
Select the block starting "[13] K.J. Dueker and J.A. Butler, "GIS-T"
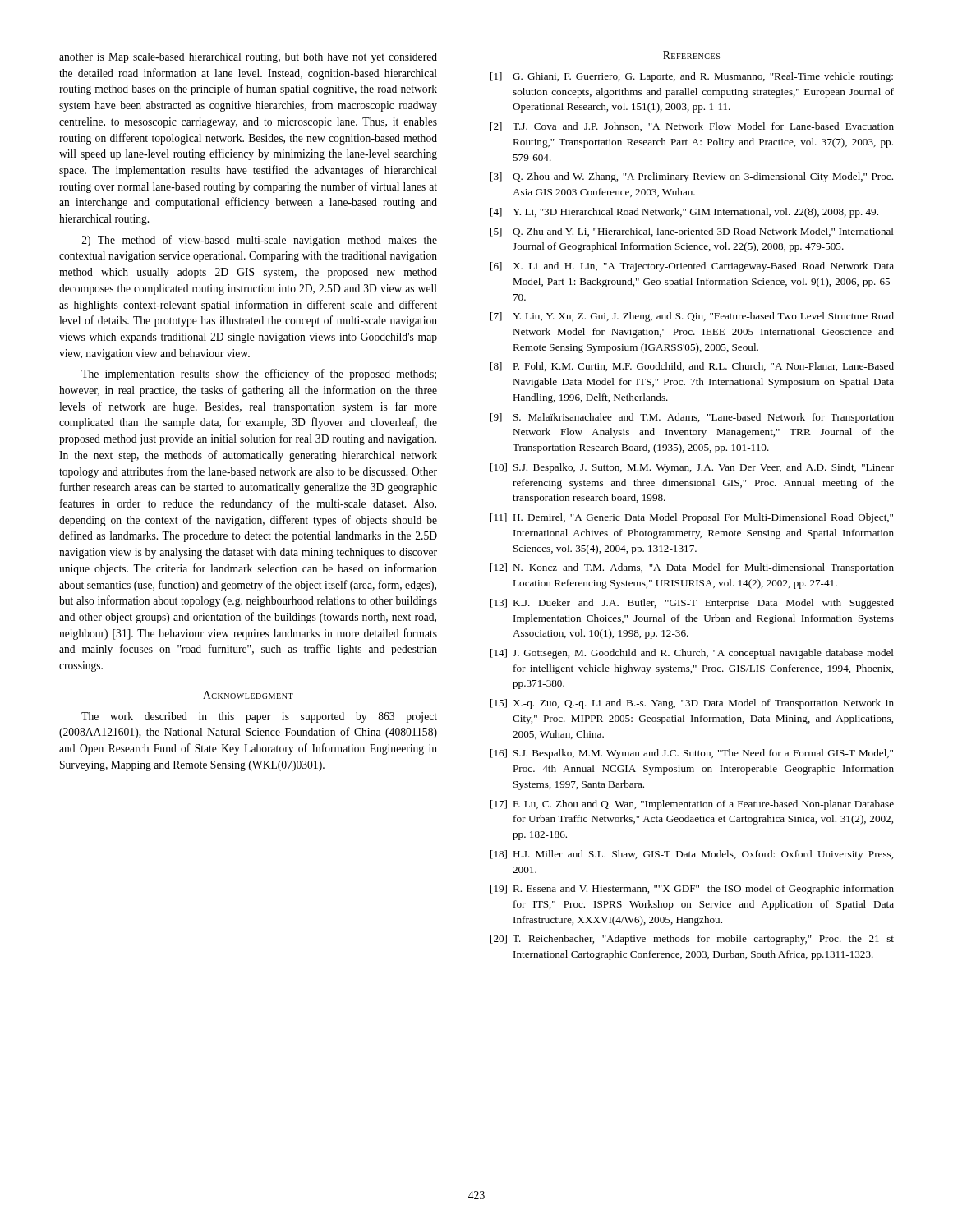pos(692,618)
